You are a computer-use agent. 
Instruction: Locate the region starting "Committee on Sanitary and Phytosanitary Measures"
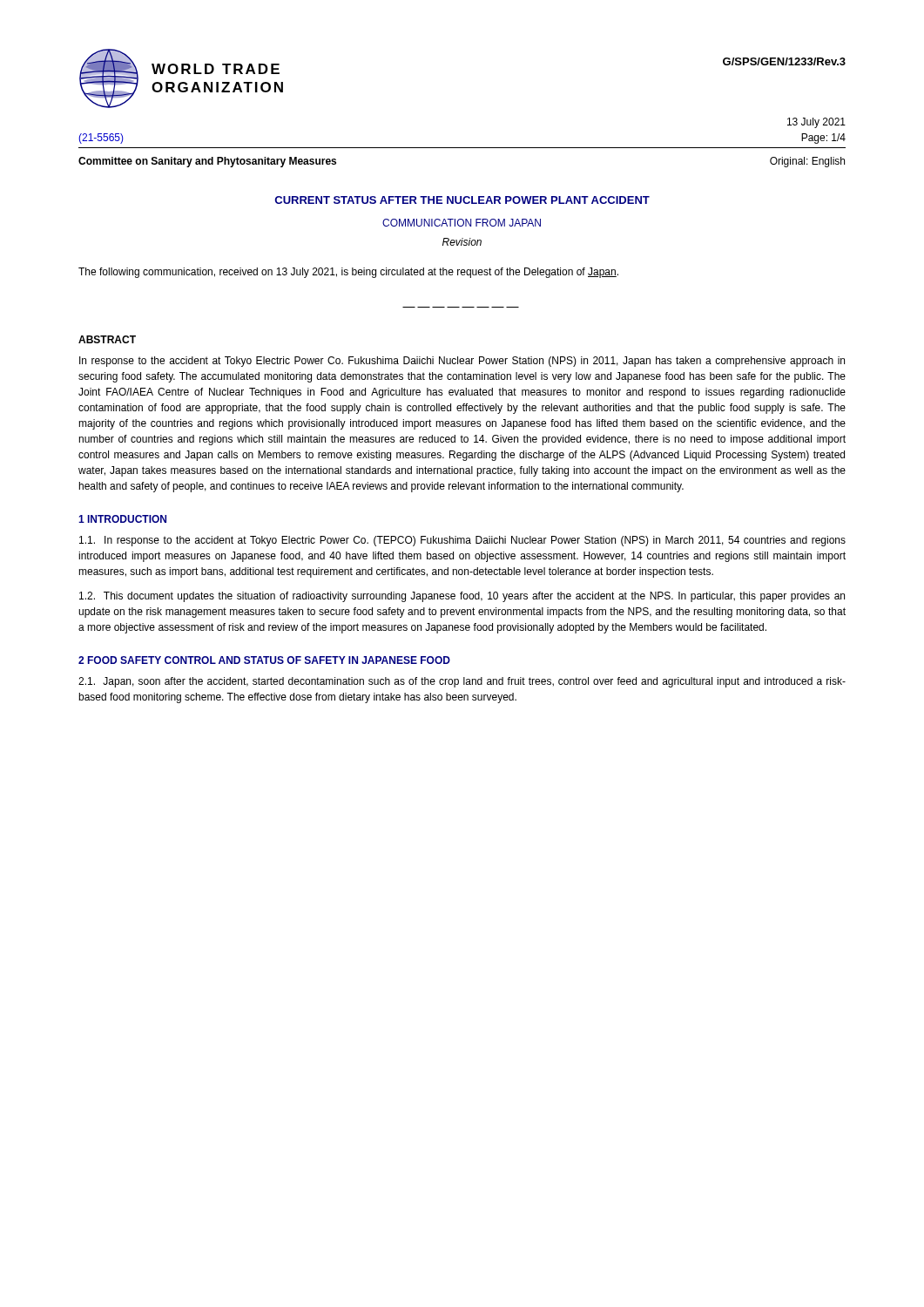[208, 161]
